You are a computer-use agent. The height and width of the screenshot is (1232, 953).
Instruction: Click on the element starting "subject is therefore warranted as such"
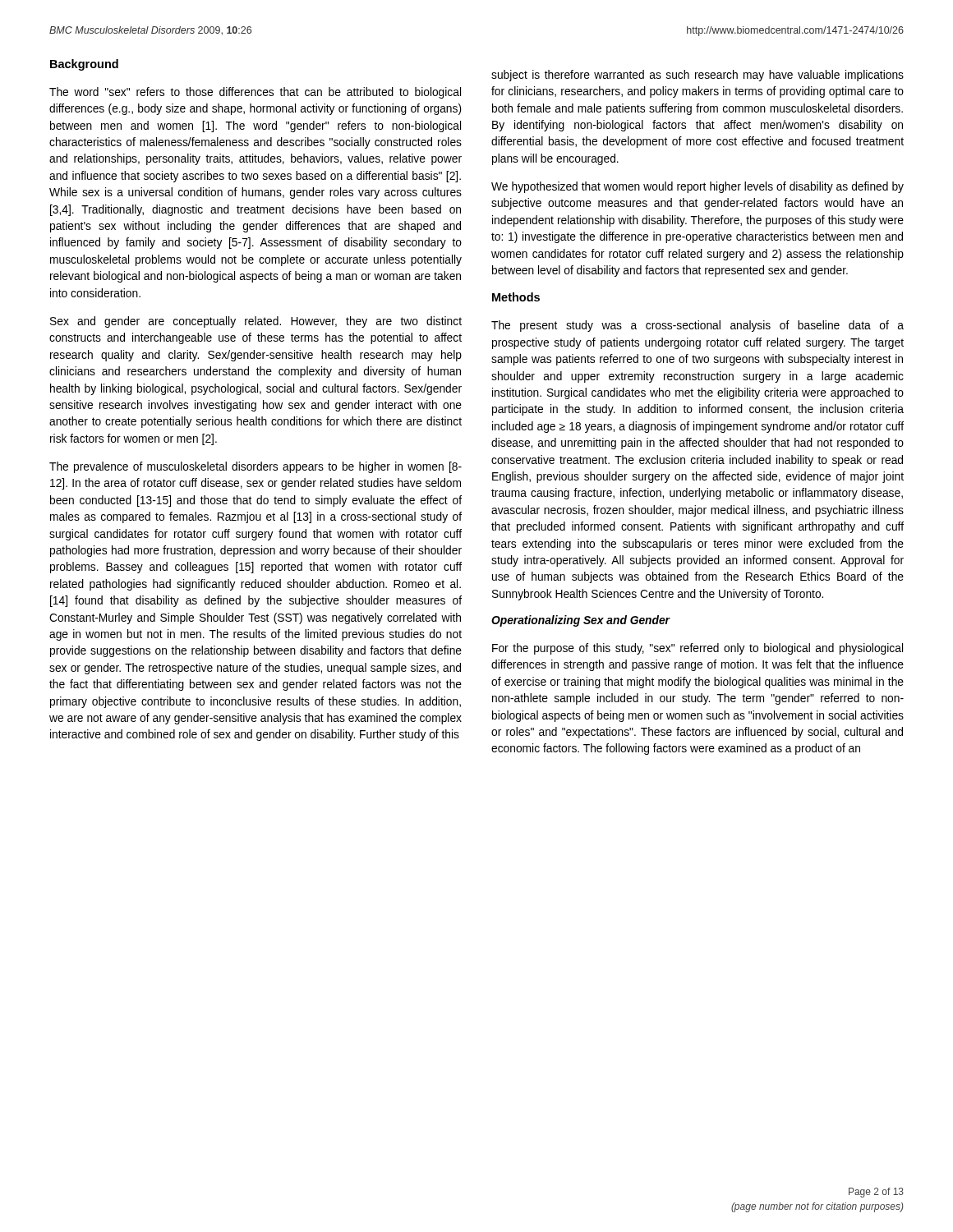coord(698,117)
